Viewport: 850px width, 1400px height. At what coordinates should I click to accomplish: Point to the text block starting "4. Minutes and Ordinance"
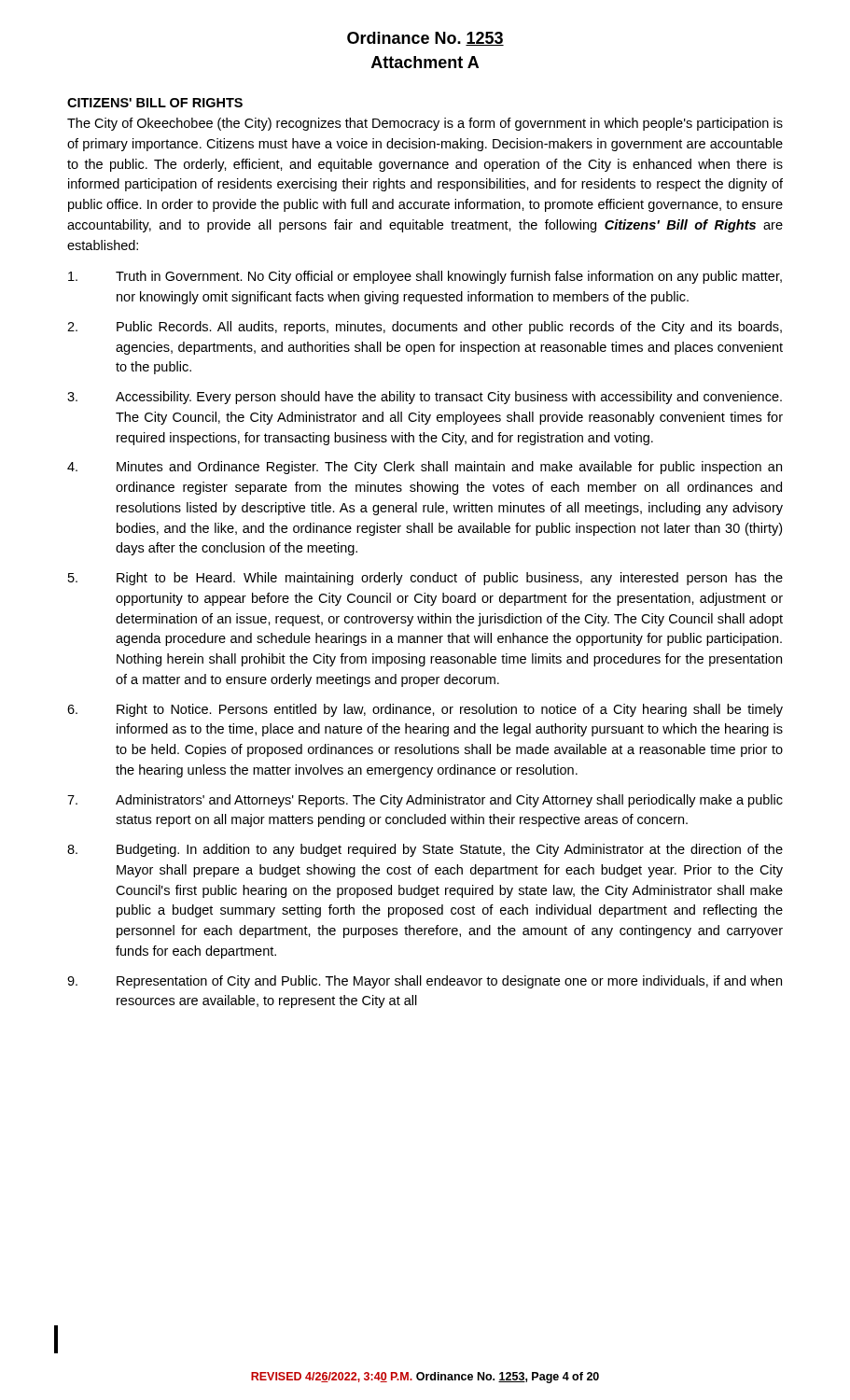(425, 509)
